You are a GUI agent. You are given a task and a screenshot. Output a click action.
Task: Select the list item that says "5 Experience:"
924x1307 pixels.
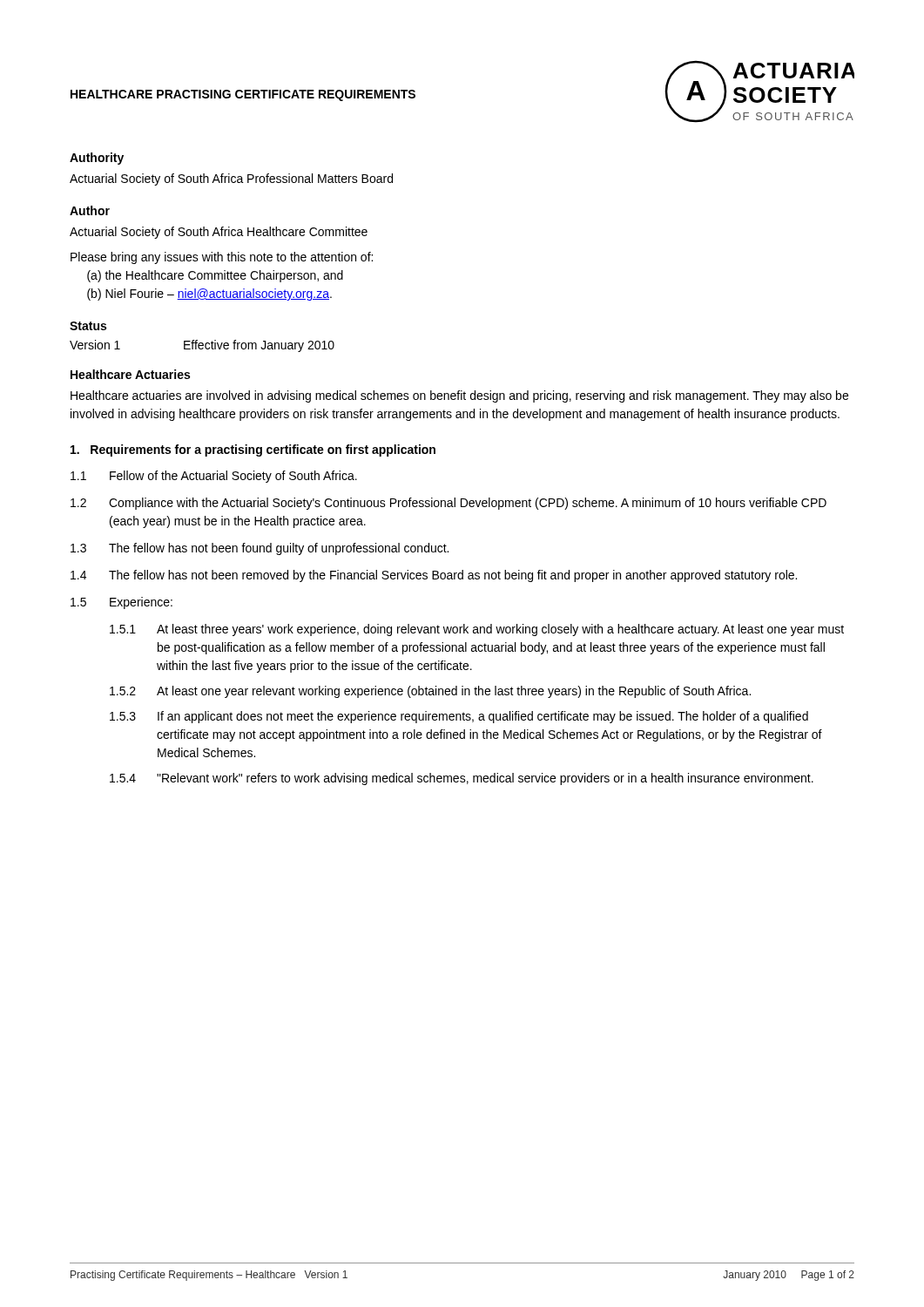(121, 603)
